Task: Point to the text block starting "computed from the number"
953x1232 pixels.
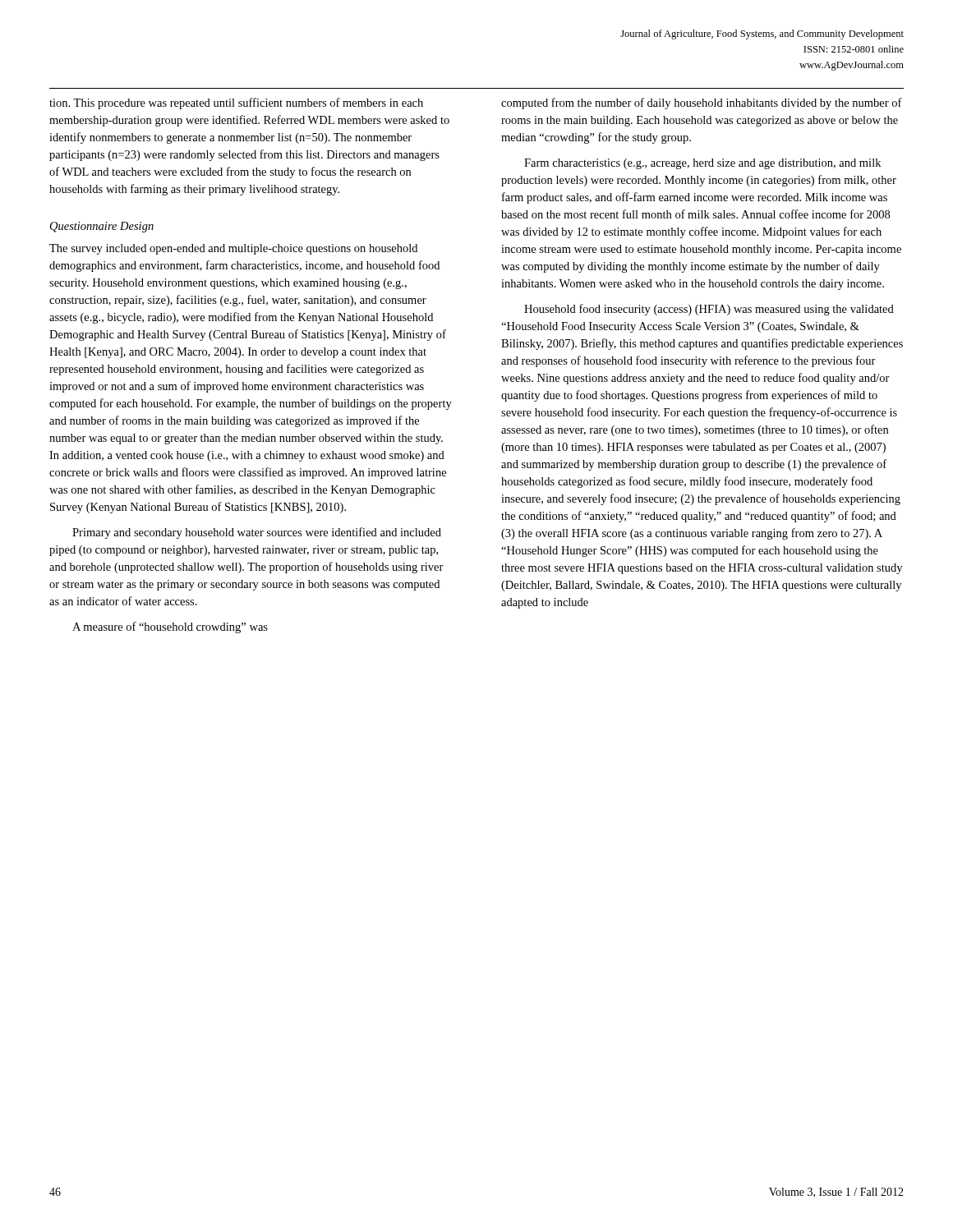Action: point(702,120)
